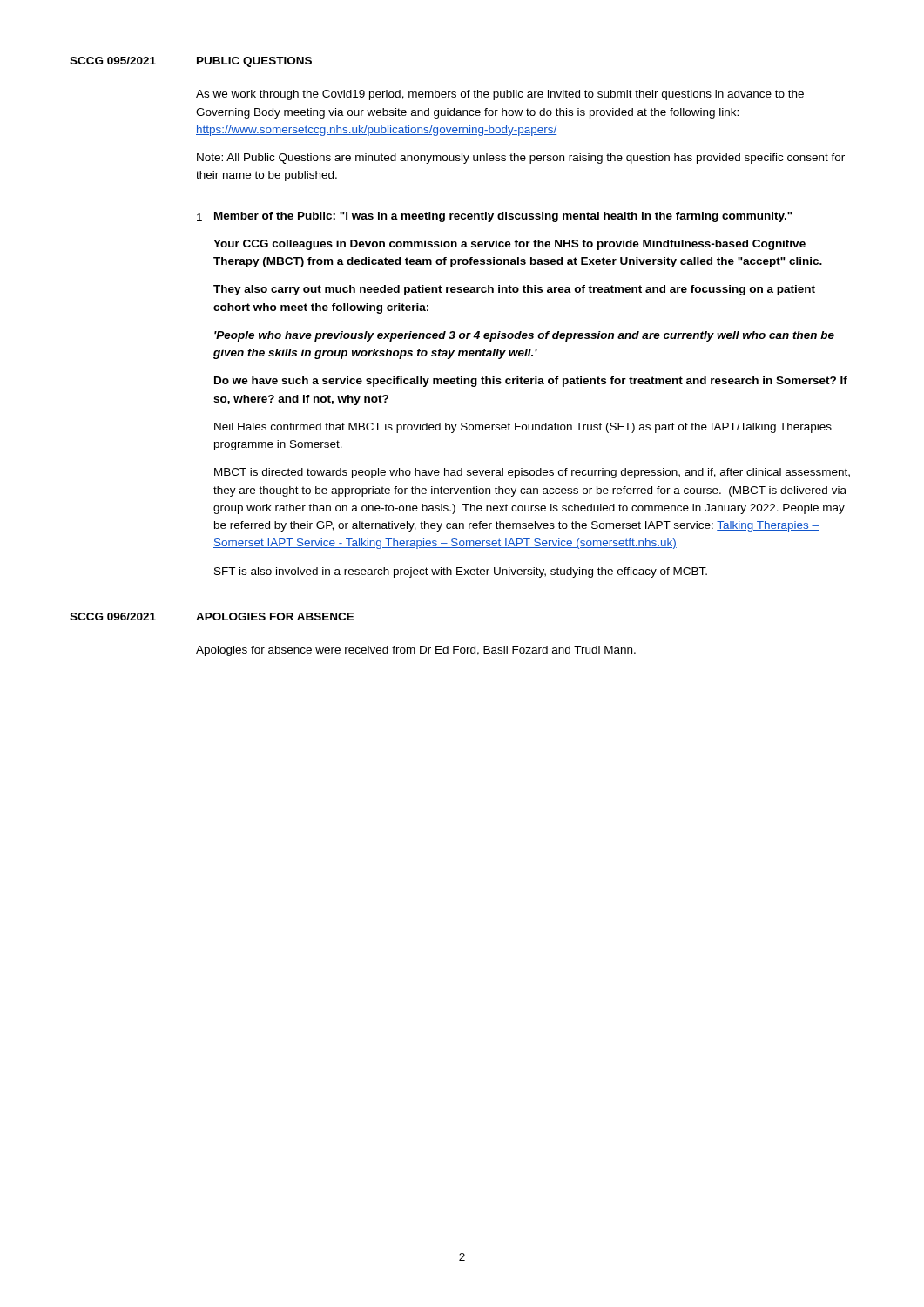Locate the text "SCCG 096/2021"
The width and height of the screenshot is (924, 1307).
pyautogui.click(x=113, y=616)
